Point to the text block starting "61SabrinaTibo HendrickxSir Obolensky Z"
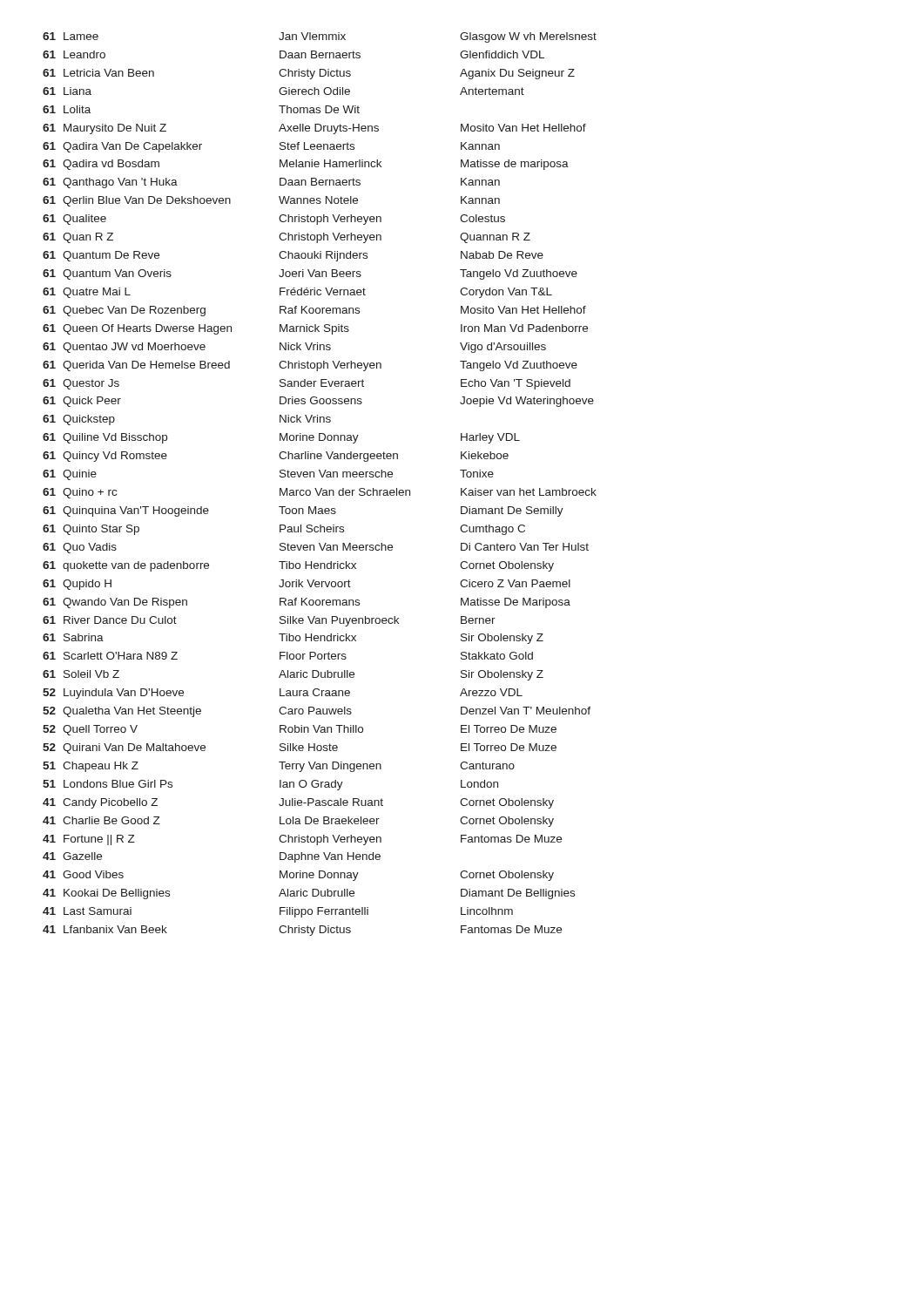This screenshot has height=1307, width=924. point(462,639)
